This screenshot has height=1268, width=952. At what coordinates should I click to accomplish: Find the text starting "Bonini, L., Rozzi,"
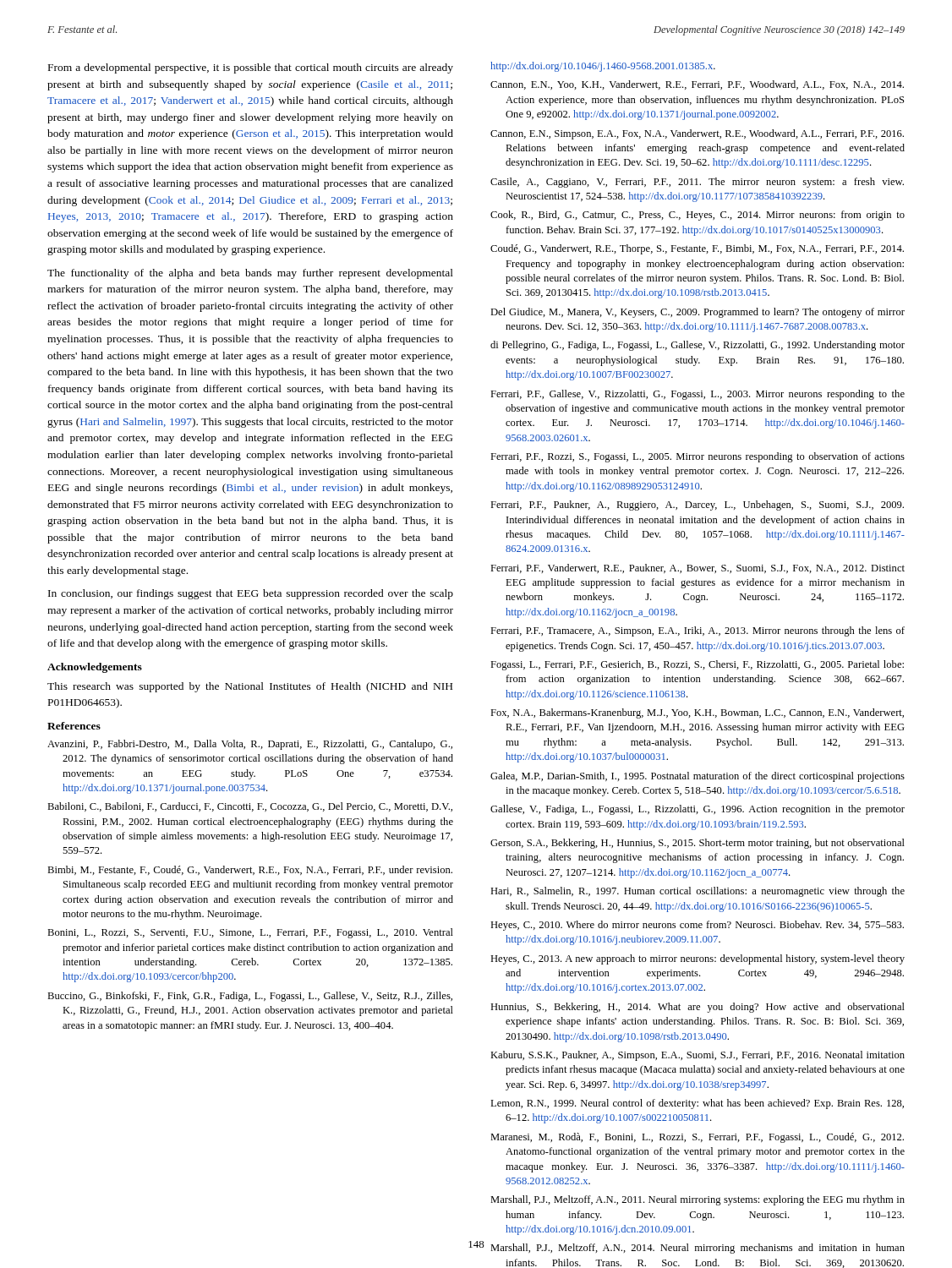[x=250, y=955]
